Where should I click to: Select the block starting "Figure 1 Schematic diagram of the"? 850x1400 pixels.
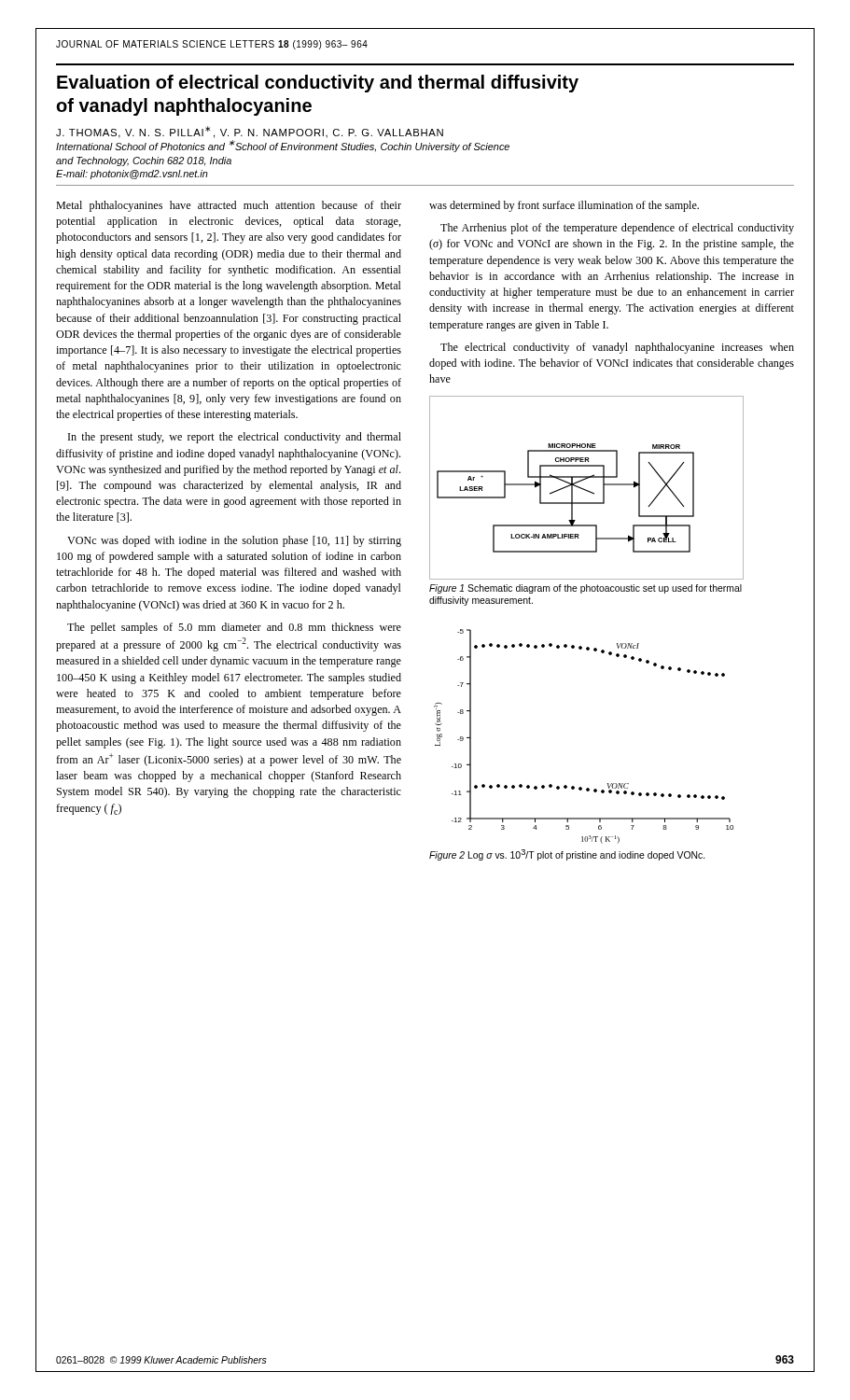(585, 594)
